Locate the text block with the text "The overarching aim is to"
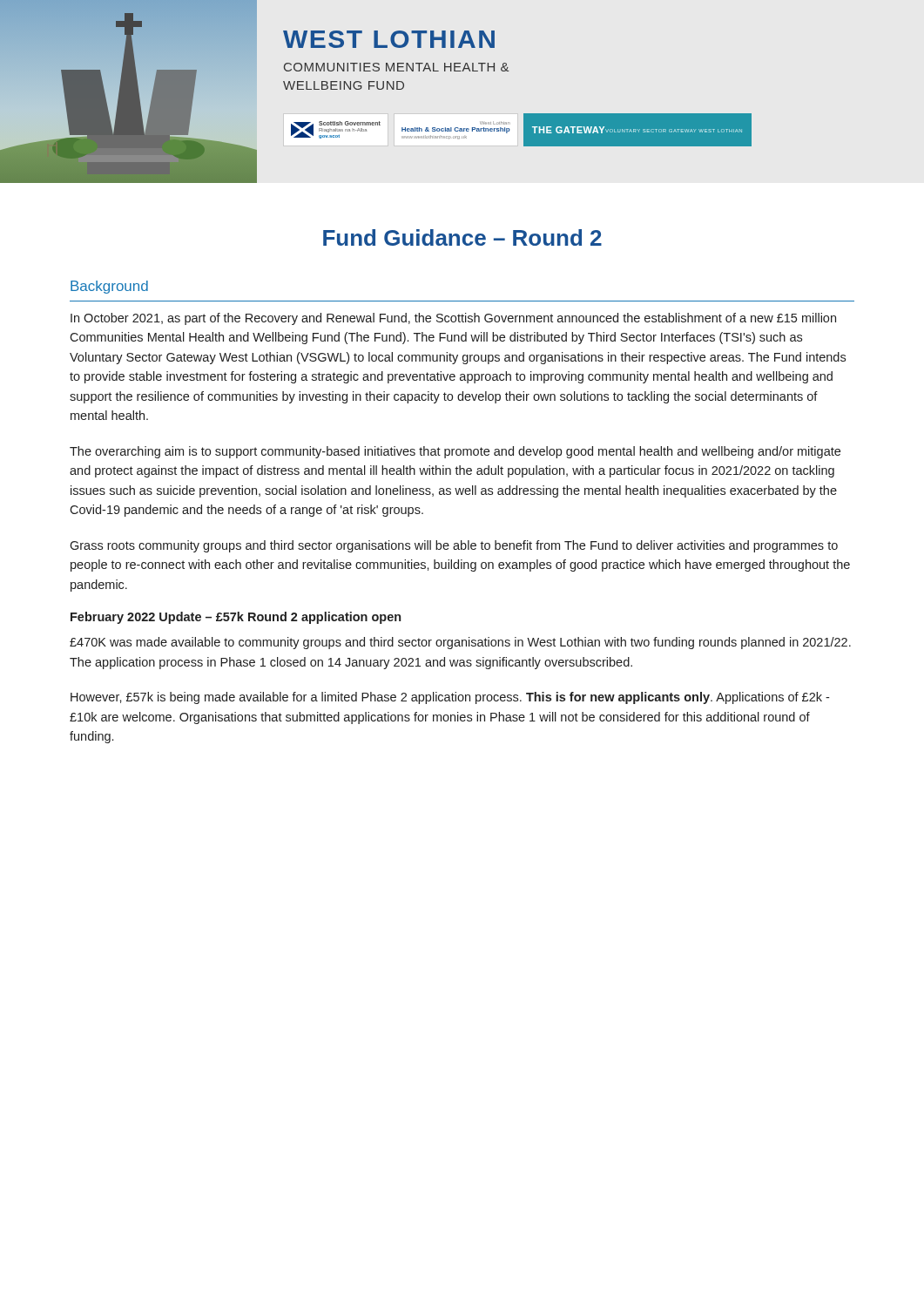 (455, 481)
